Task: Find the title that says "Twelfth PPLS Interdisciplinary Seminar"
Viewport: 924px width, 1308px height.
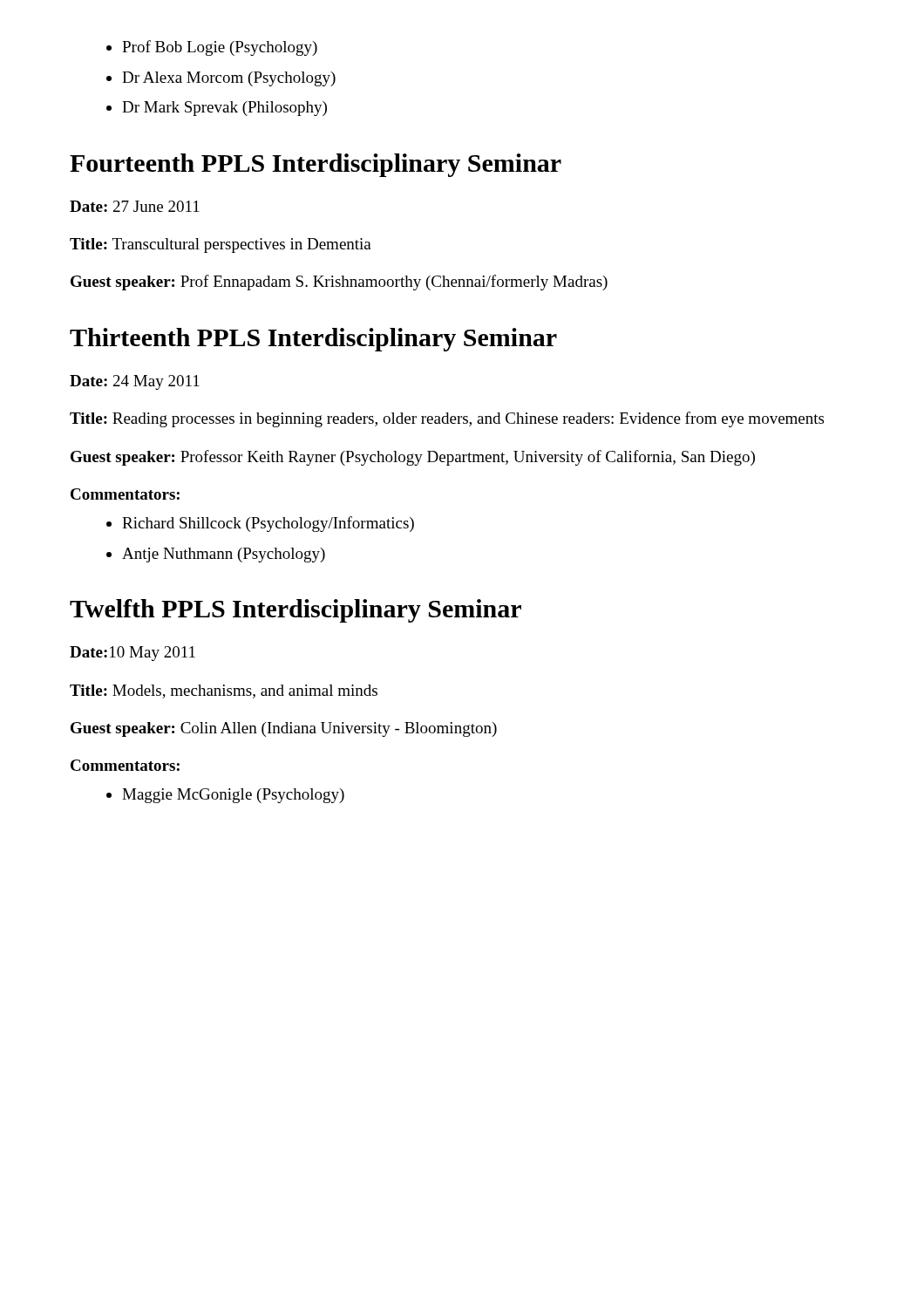Action: [462, 609]
